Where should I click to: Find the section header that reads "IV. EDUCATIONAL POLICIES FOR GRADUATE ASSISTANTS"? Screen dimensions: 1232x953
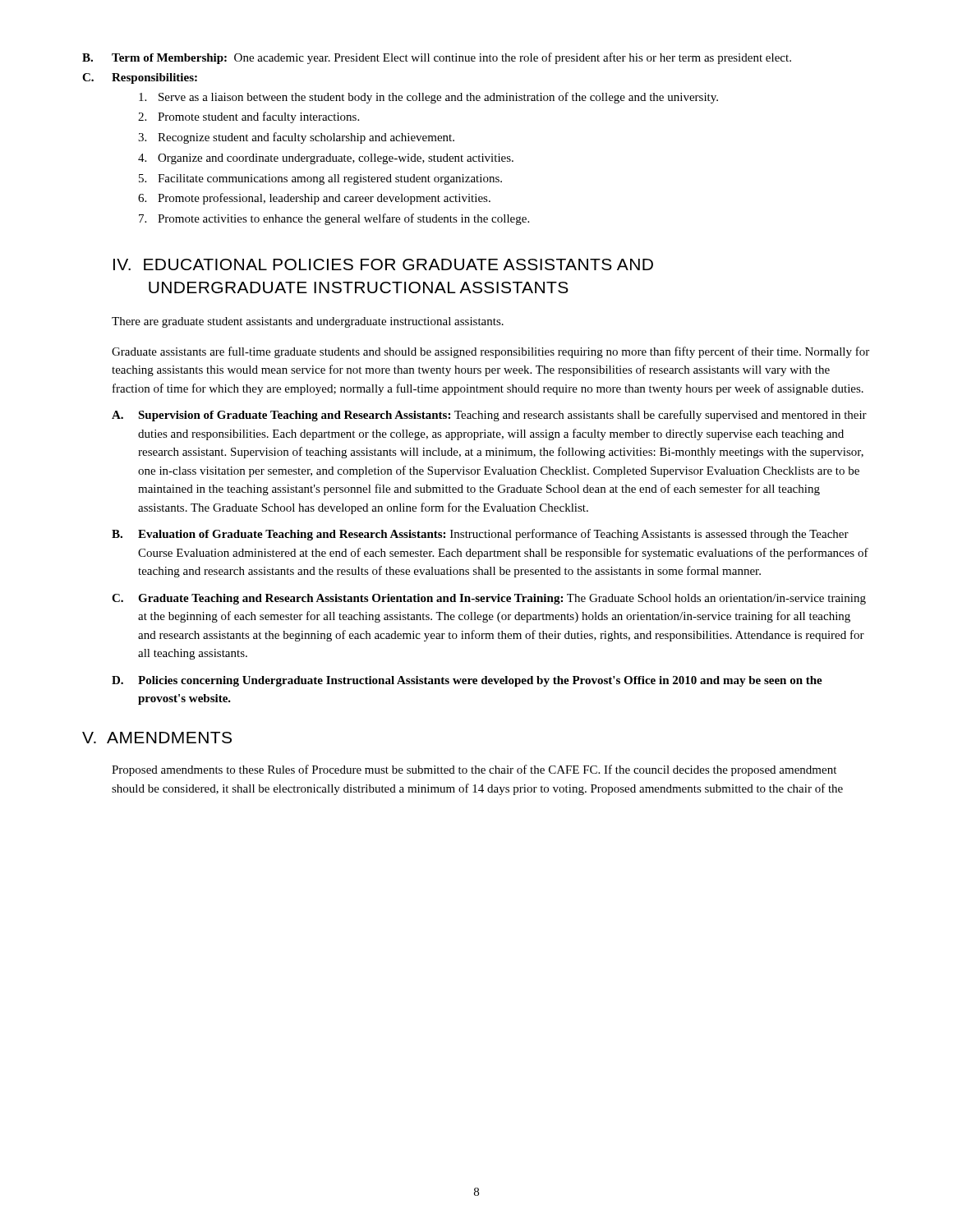tap(383, 275)
